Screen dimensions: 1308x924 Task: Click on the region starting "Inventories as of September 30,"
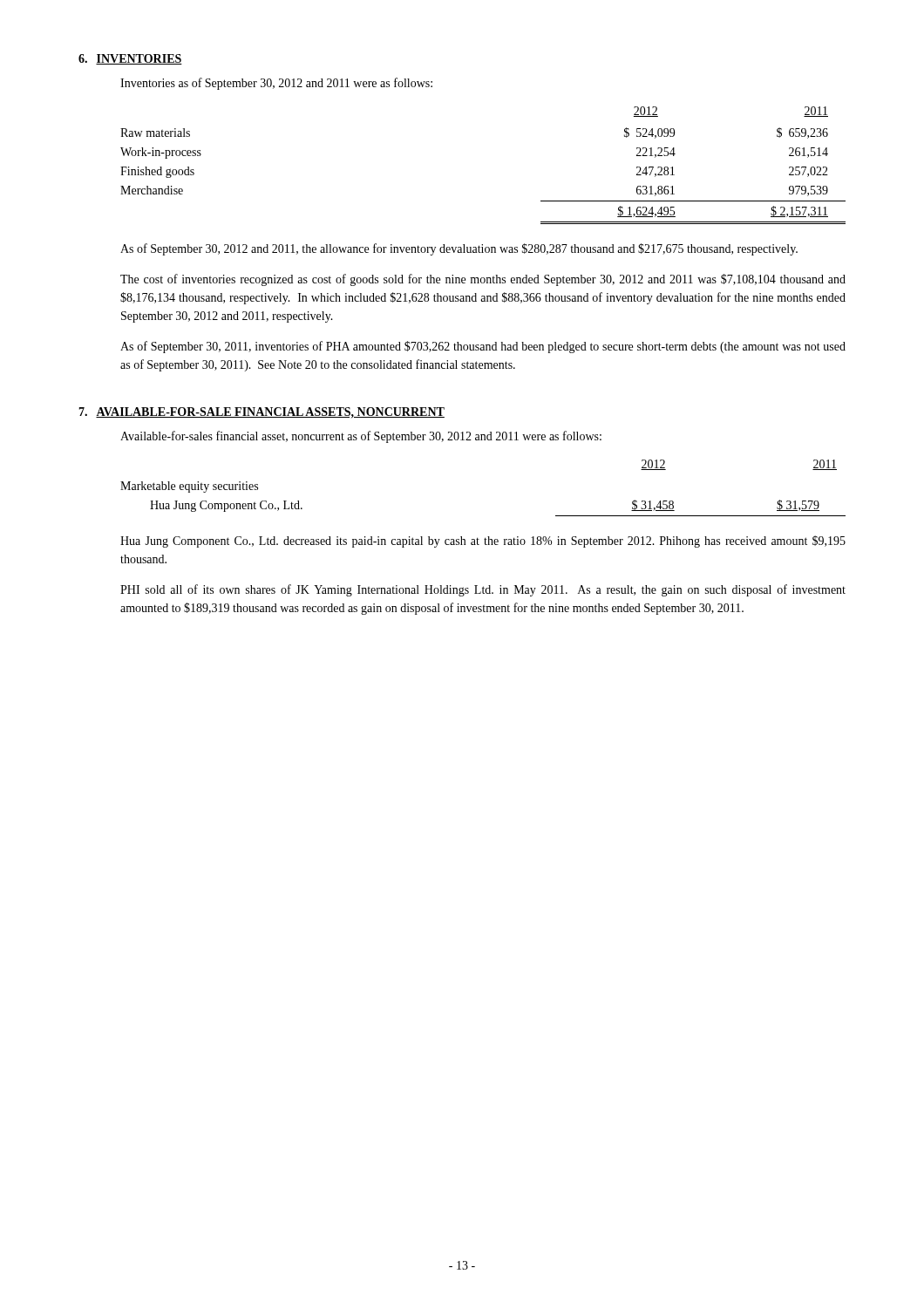tap(277, 83)
